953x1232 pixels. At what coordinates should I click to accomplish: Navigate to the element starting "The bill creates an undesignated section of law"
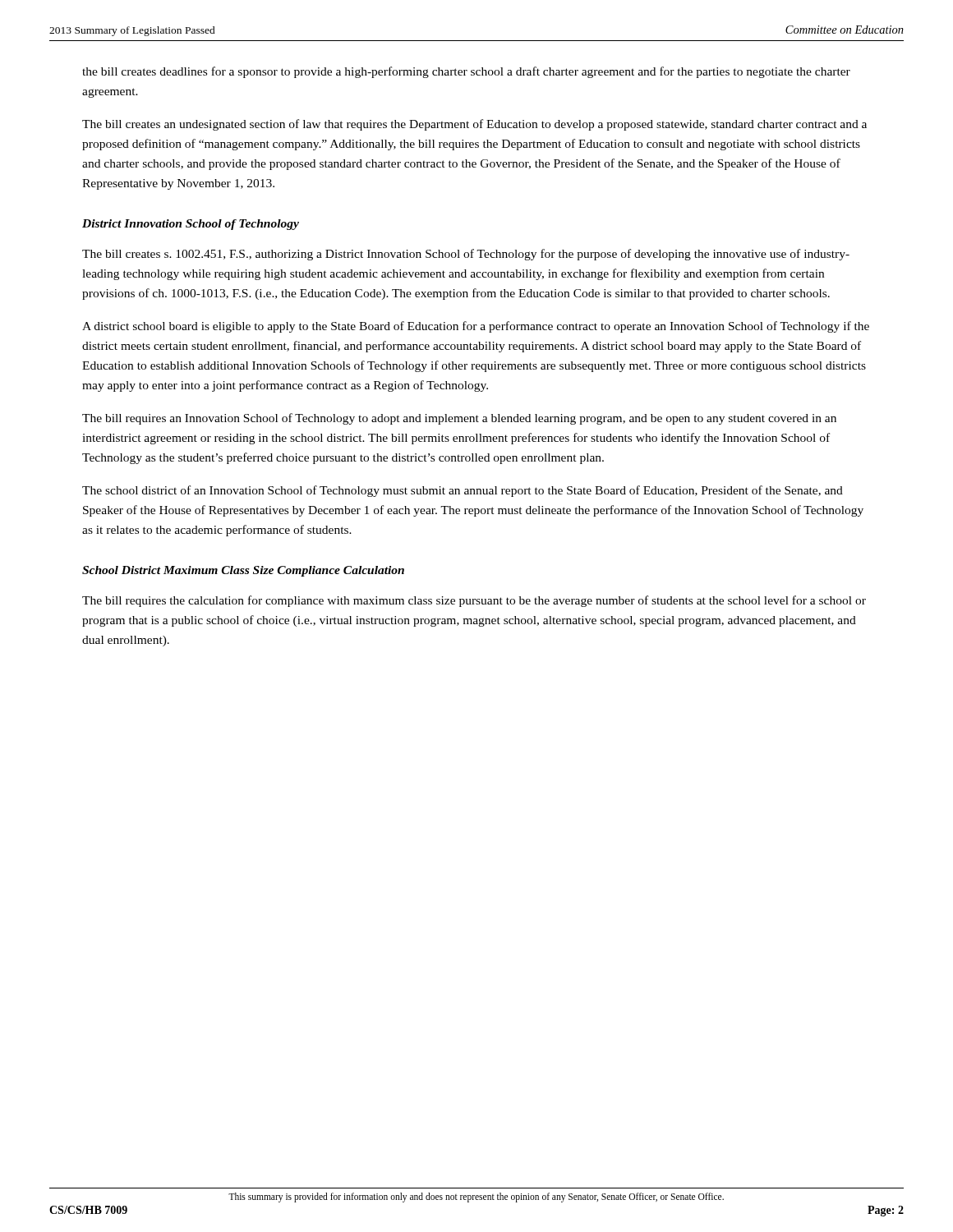point(475,153)
